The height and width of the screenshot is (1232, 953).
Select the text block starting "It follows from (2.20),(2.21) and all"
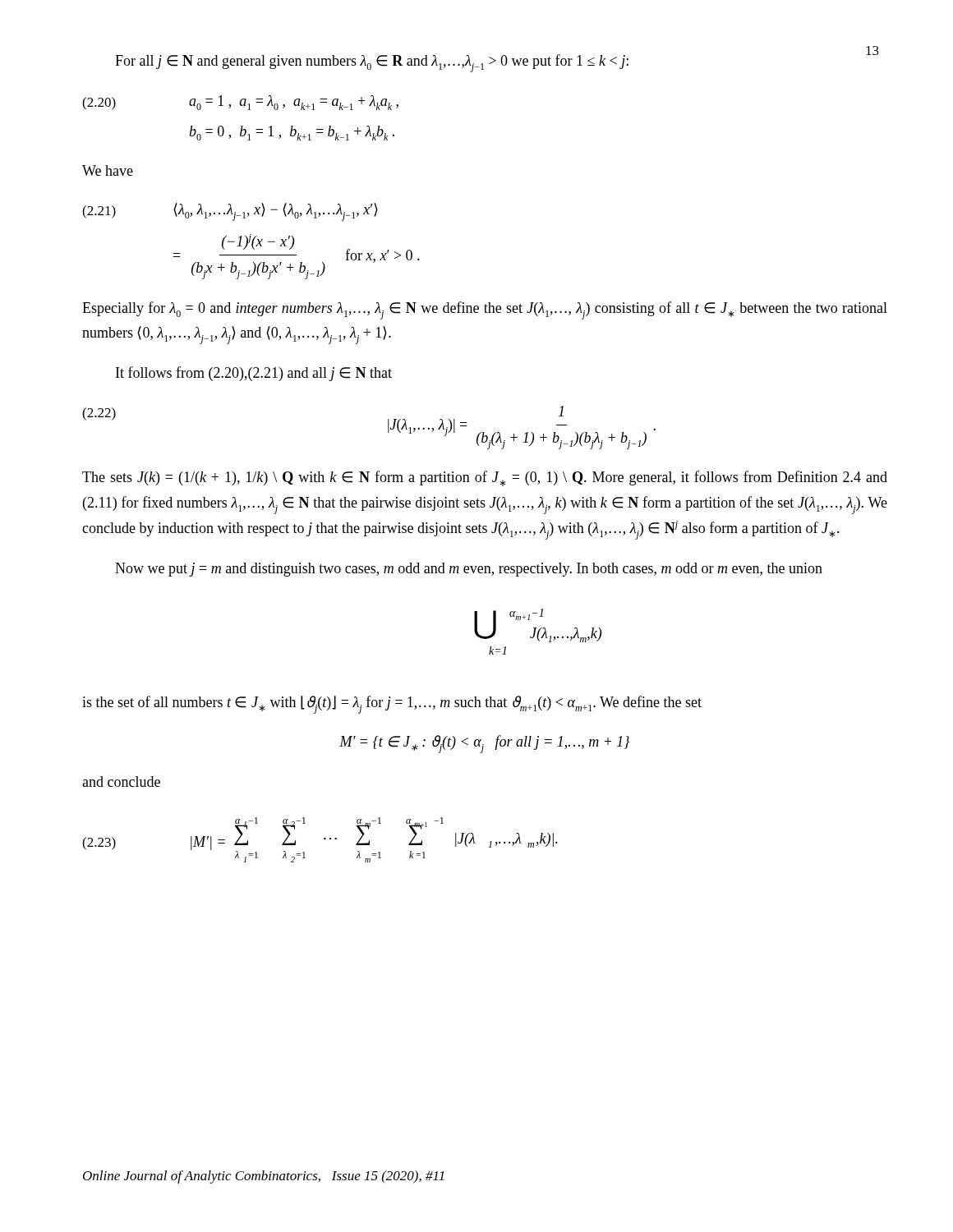253,373
